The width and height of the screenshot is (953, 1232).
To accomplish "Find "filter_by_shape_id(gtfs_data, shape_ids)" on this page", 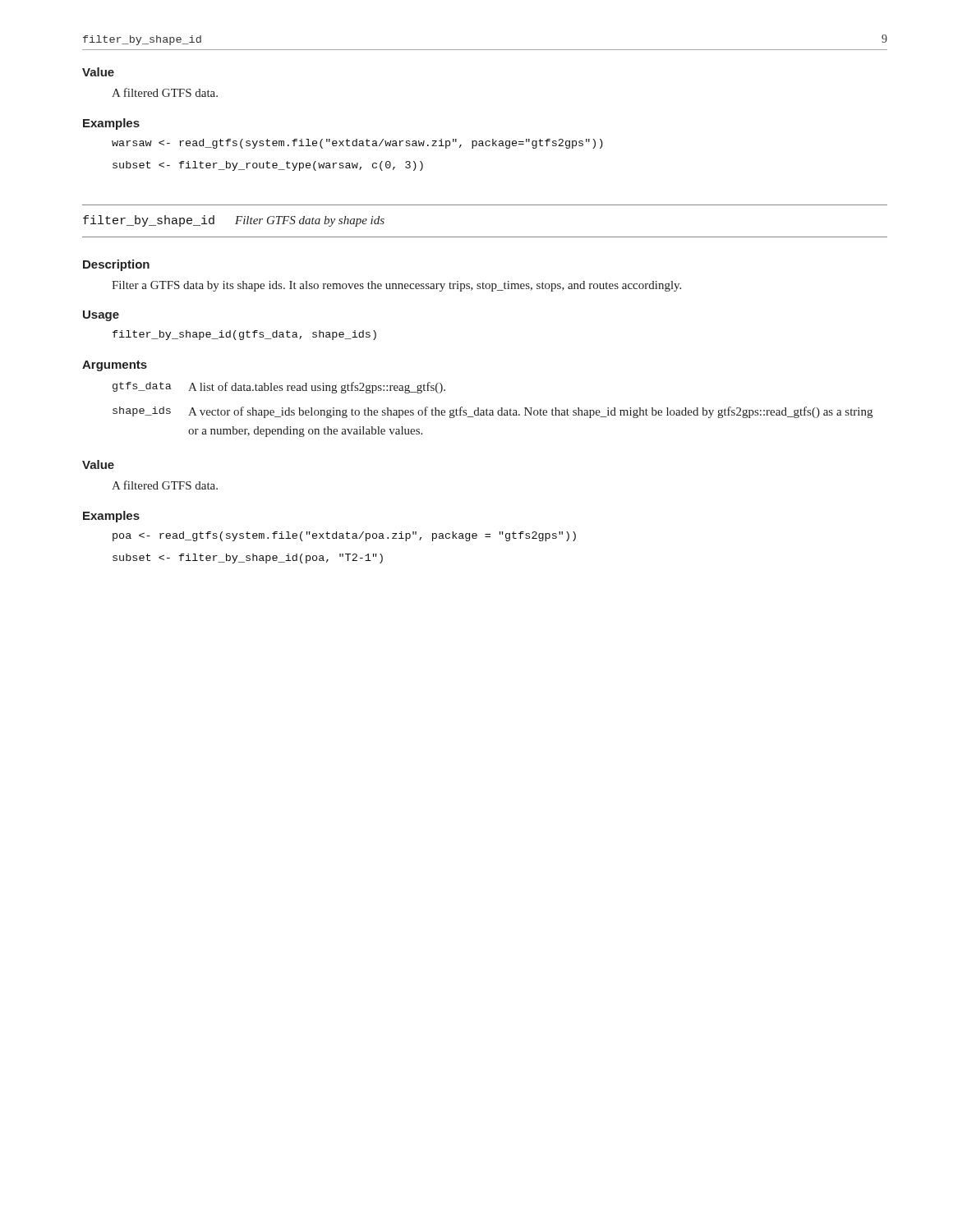I will 245,335.
